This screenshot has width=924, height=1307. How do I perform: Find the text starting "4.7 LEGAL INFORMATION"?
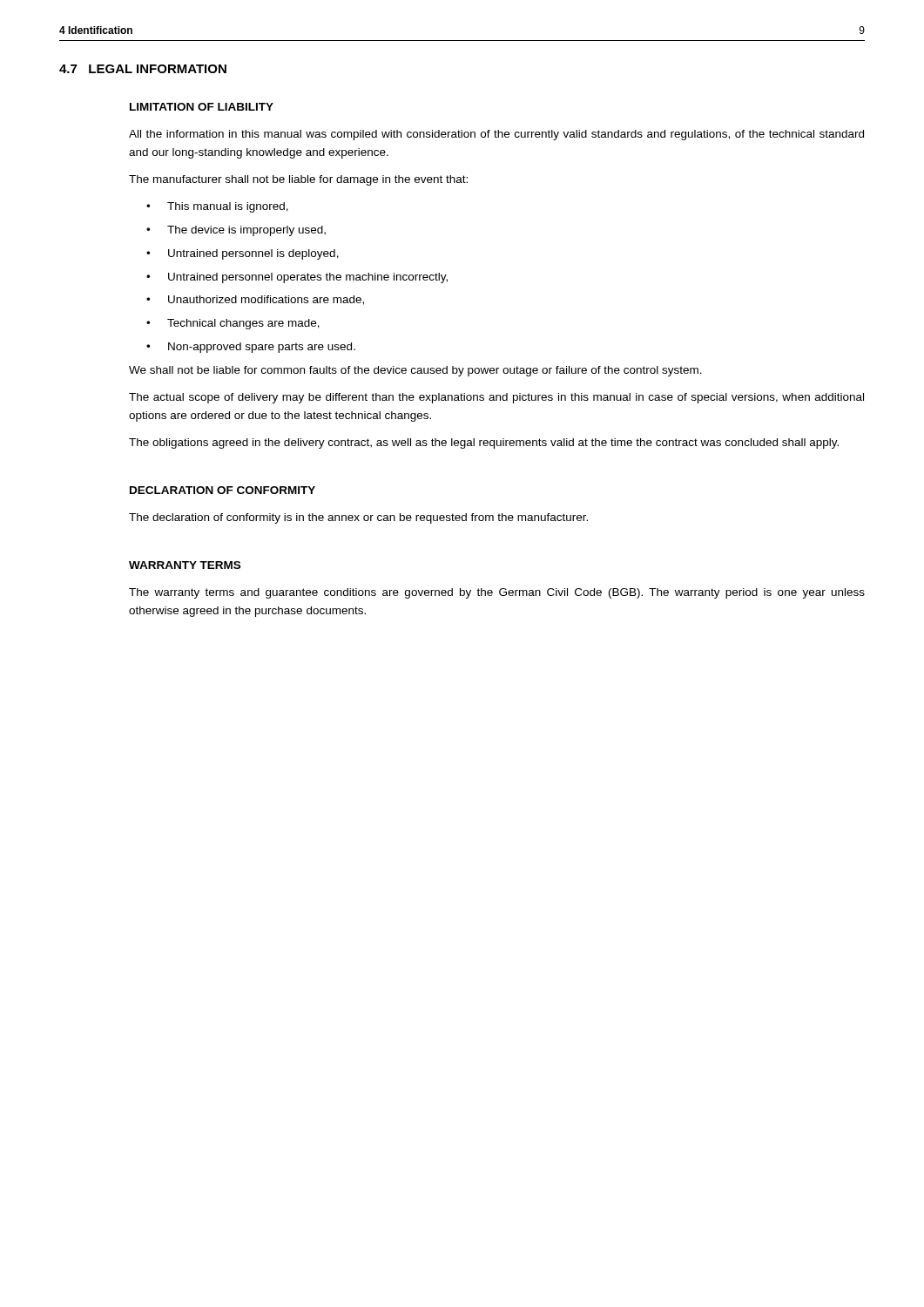point(143,68)
